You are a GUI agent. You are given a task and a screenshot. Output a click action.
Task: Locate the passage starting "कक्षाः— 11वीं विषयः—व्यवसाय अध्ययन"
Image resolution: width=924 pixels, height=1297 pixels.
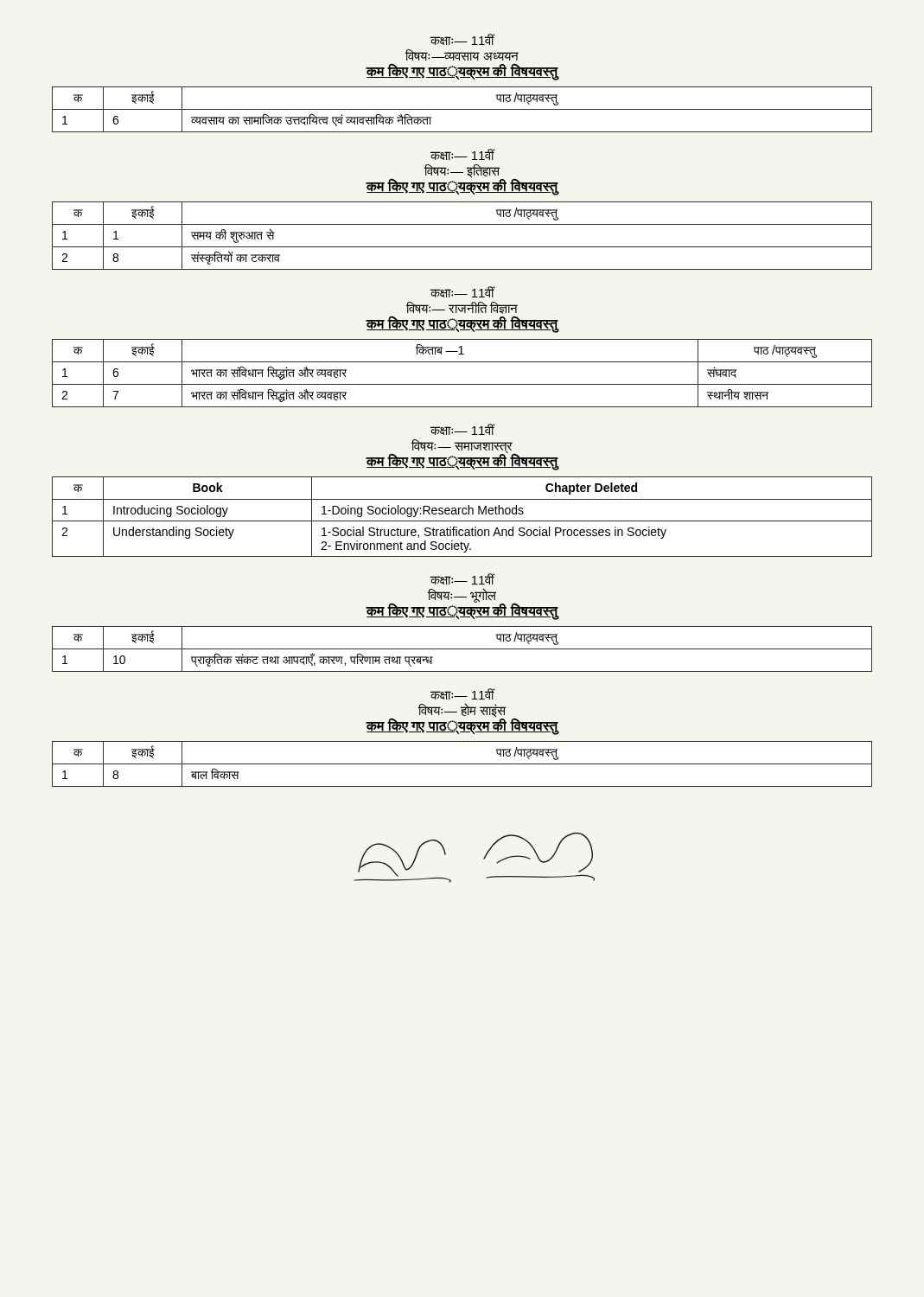(462, 56)
